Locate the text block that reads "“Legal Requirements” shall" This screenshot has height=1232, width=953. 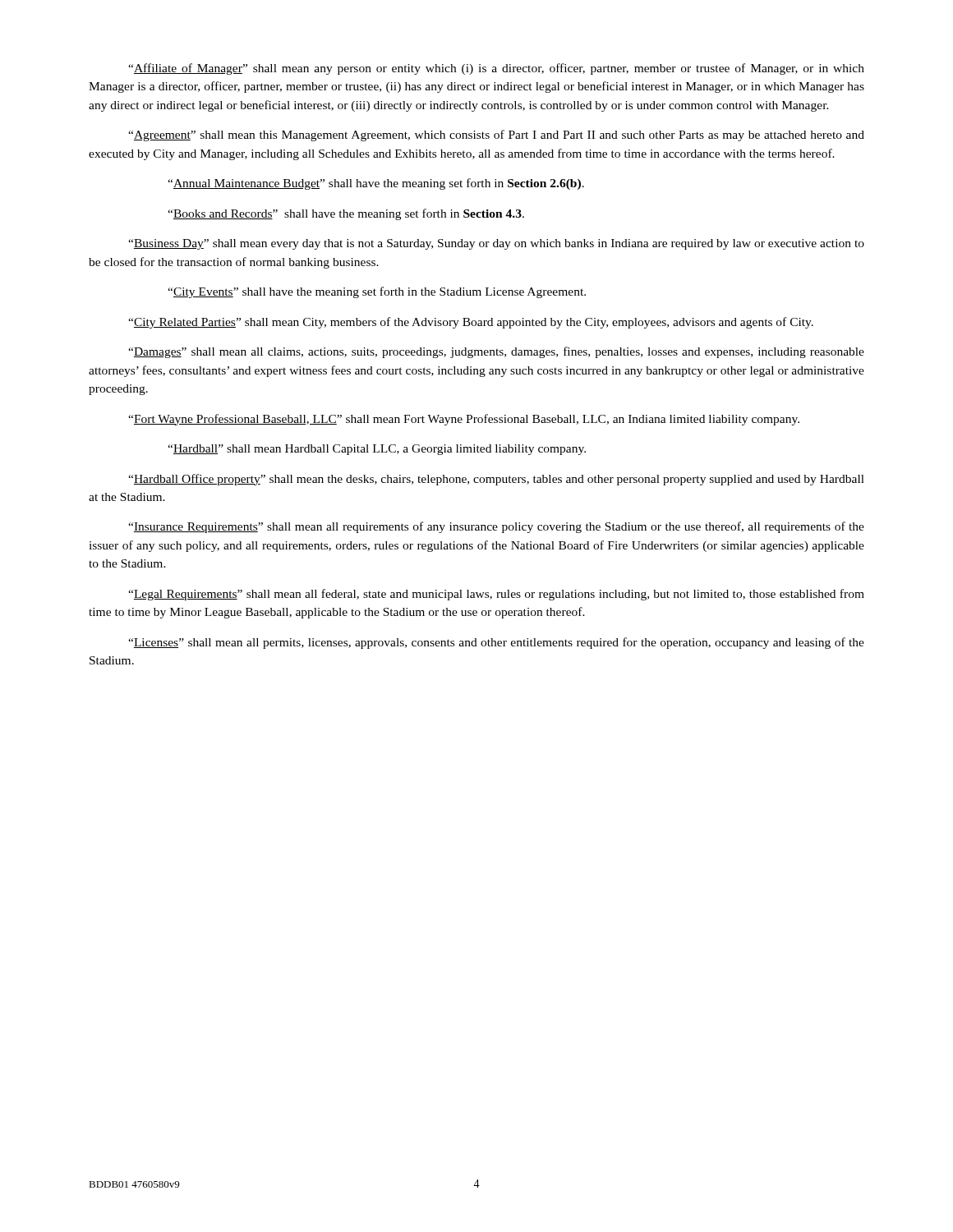click(476, 603)
